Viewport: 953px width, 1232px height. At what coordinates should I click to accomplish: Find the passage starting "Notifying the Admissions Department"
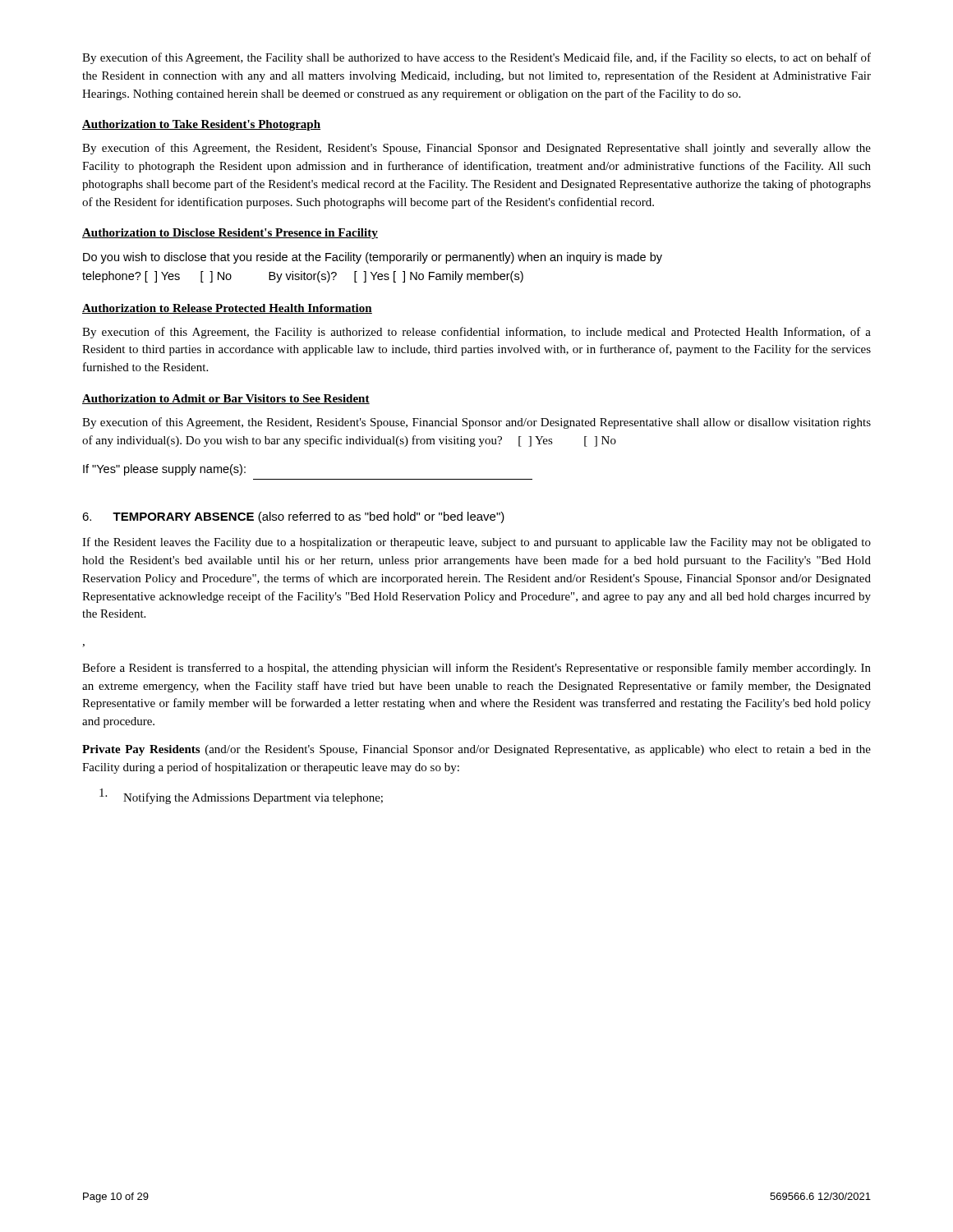pyautogui.click(x=241, y=796)
